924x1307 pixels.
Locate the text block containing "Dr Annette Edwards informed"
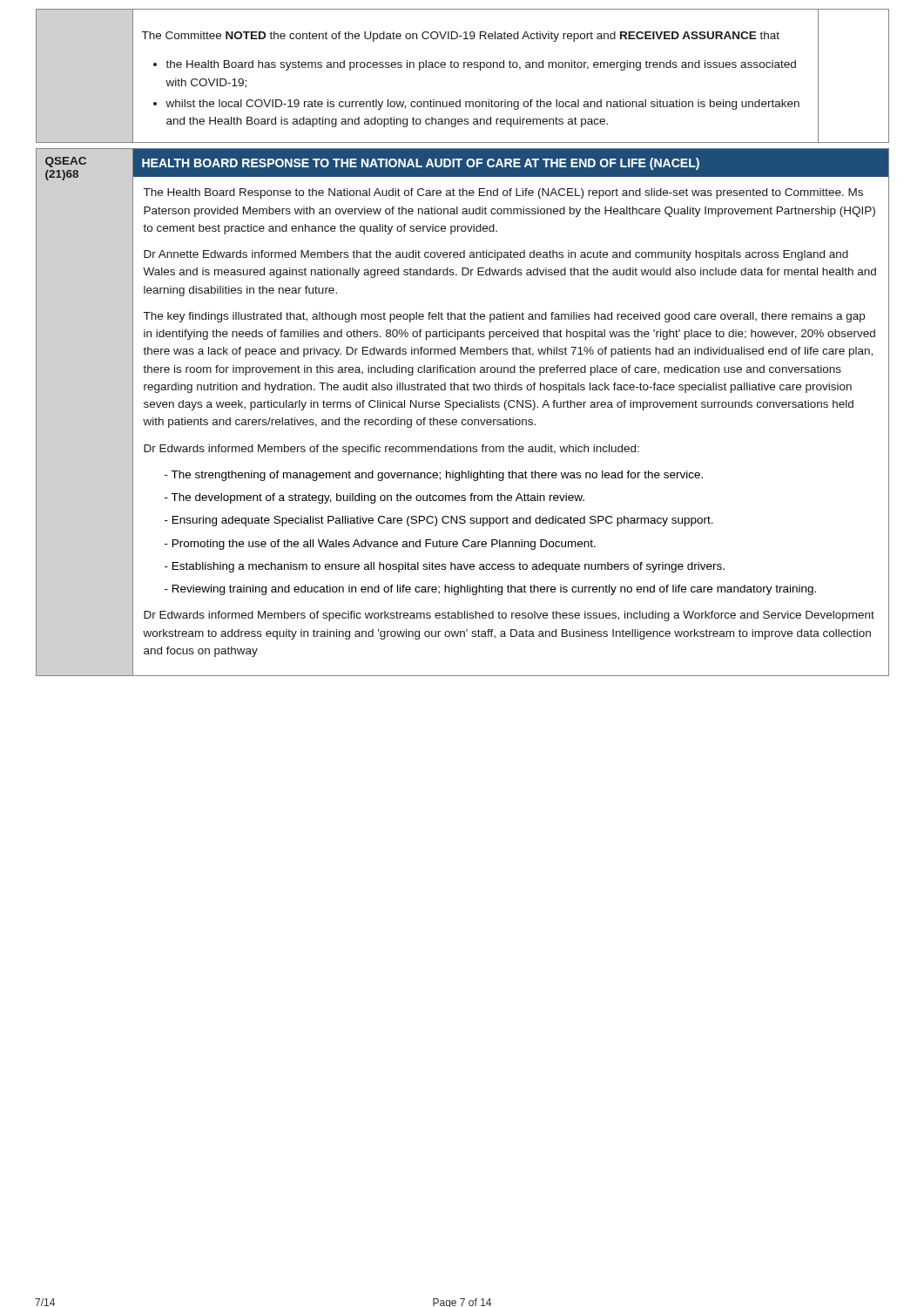510,272
